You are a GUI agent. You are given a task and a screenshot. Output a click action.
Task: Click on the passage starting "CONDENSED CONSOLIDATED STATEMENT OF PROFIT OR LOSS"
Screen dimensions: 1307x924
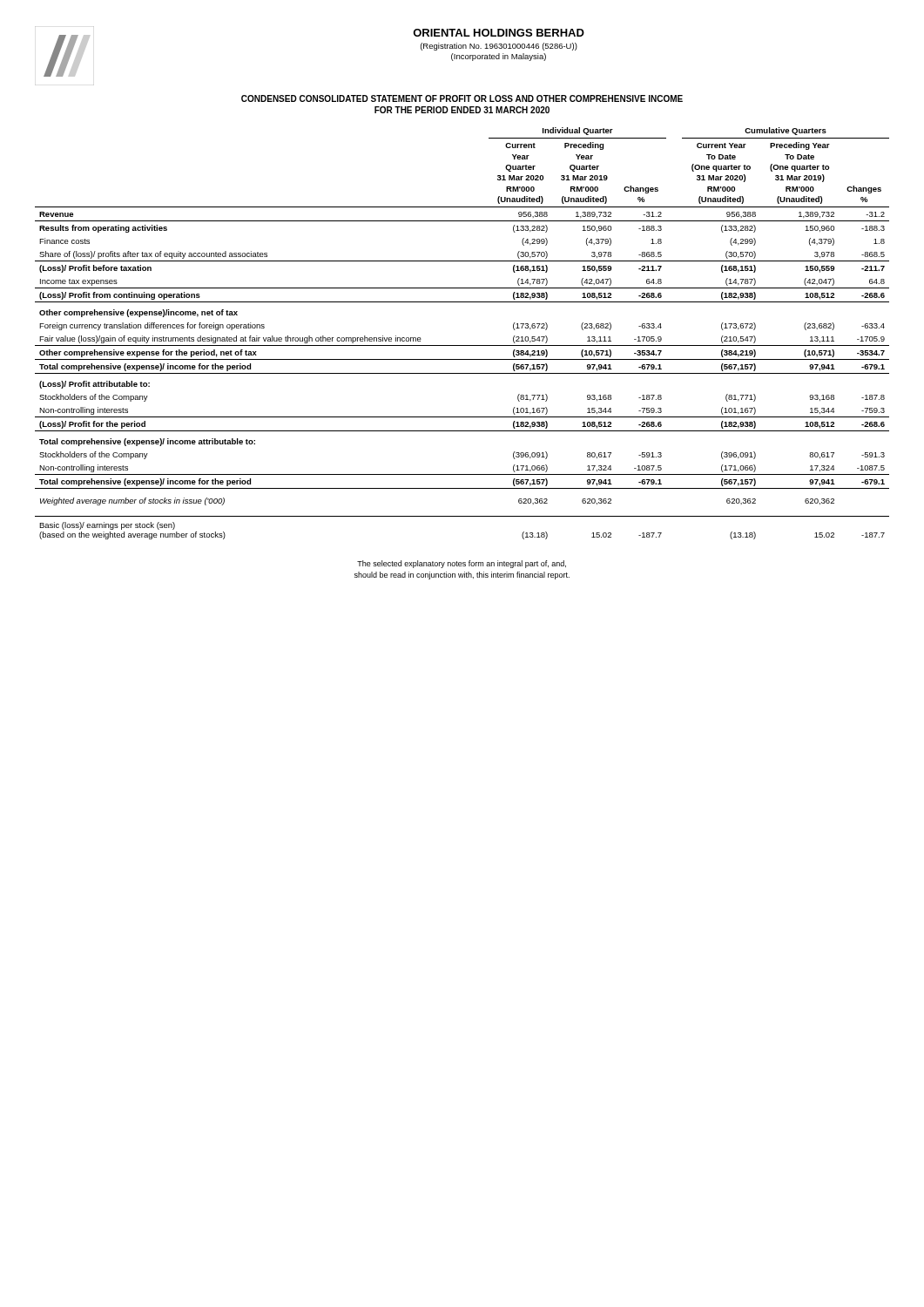(x=462, y=99)
